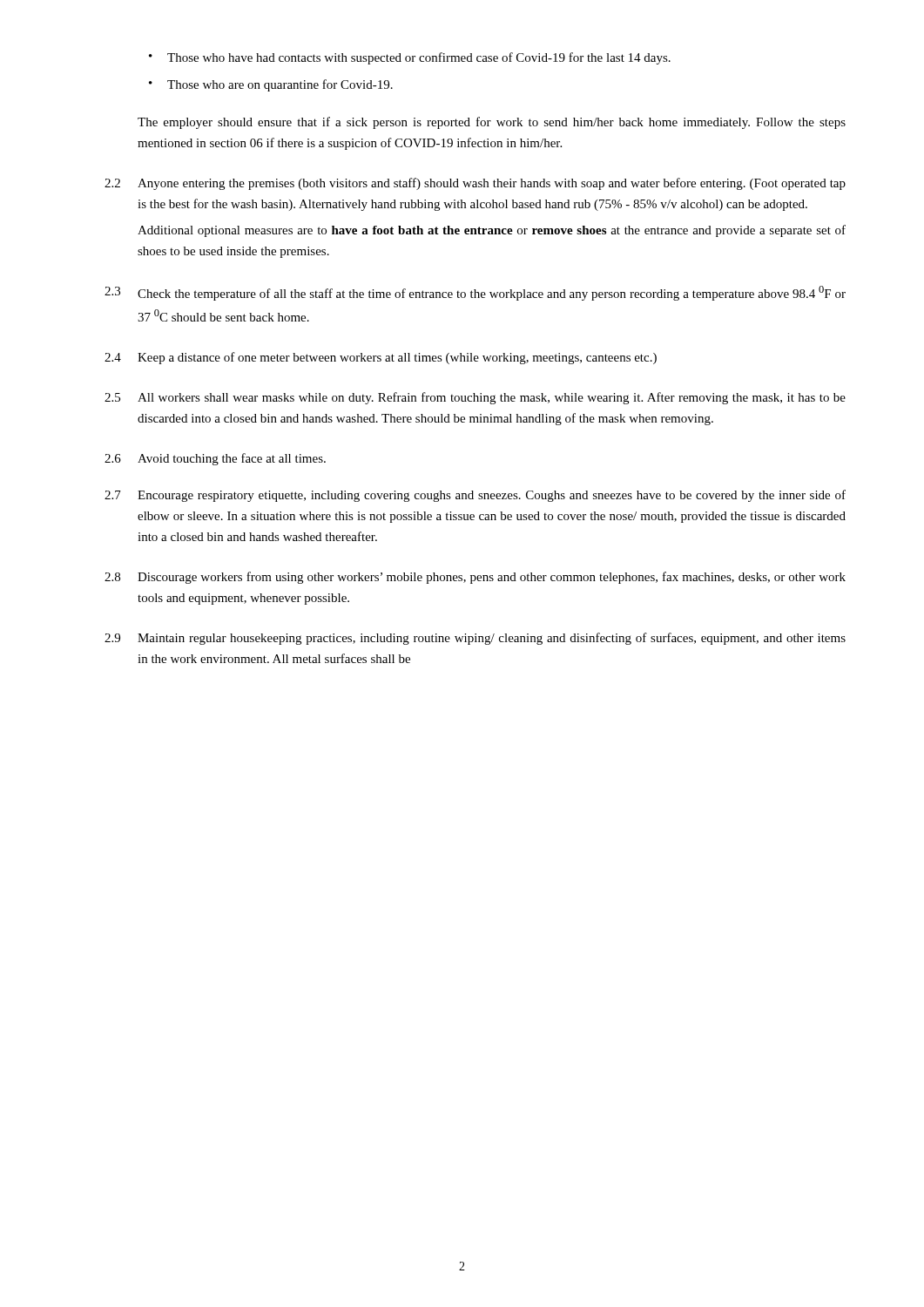Select the passage starting "• Those who are"

pyautogui.click(x=271, y=85)
